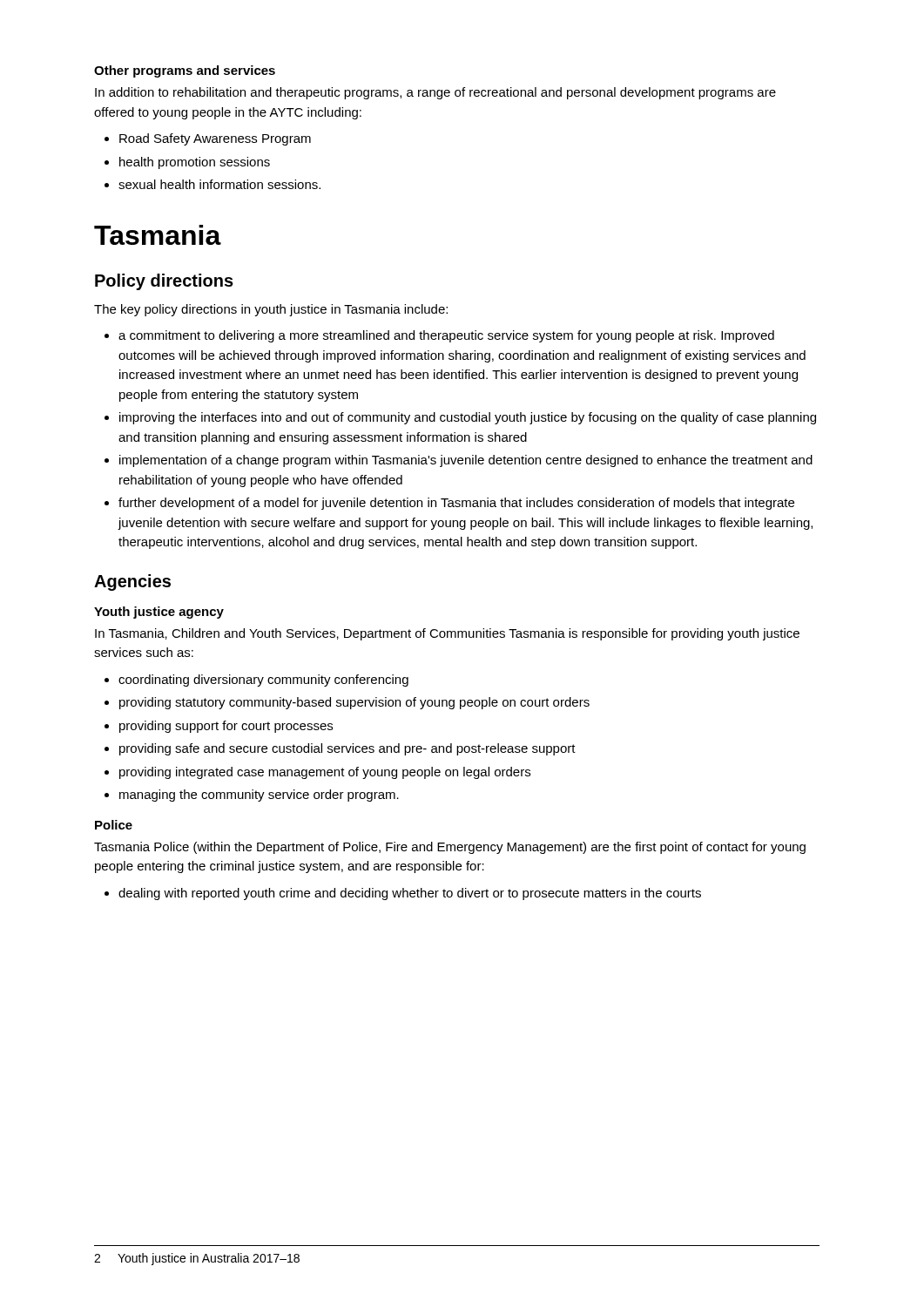Click on the list item containing "dealing with reported youth crime and deciding whether"

(x=410, y=892)
